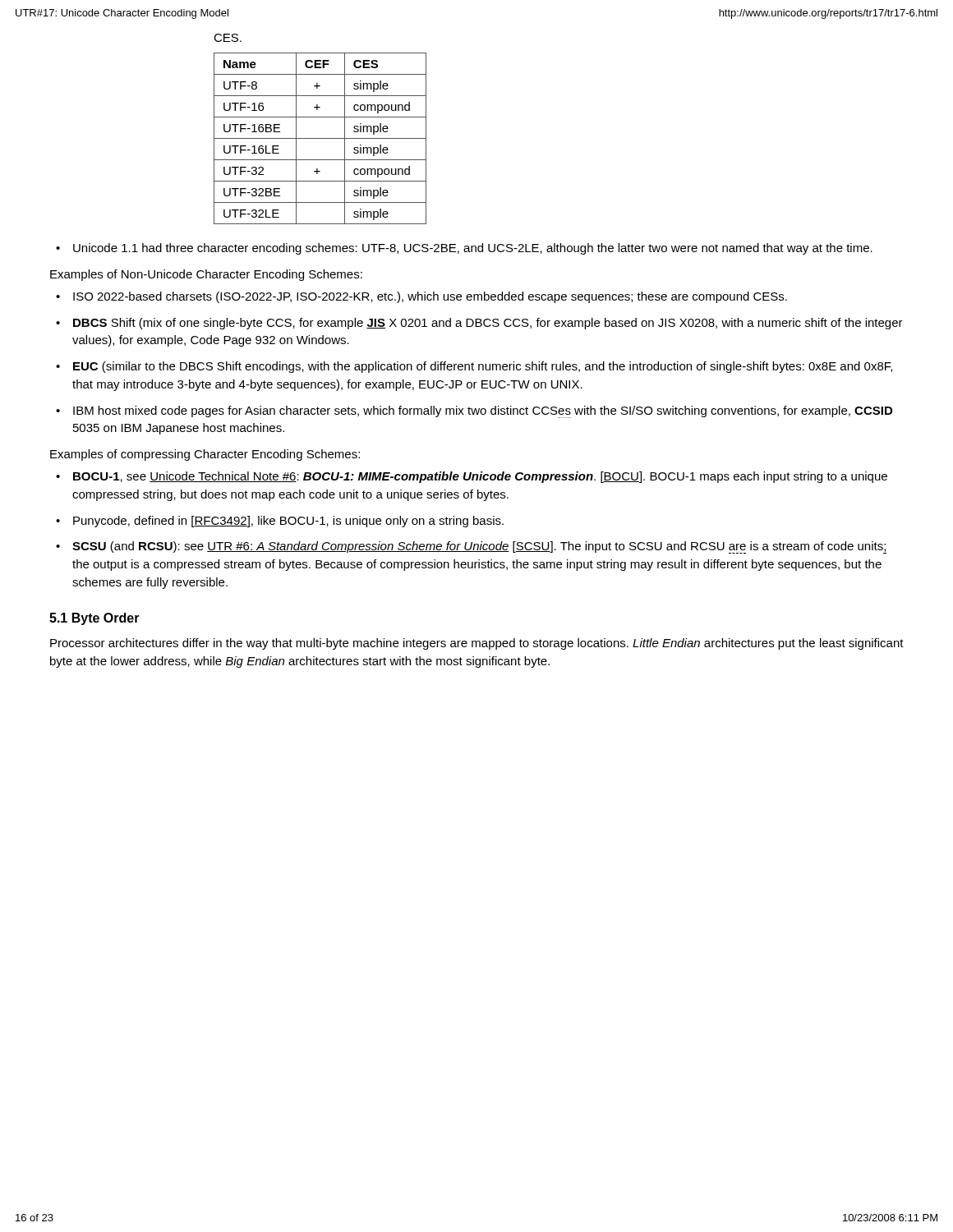Viewport: 953px width, 1232px height.
Task: Where does it say "Examples of compressing Character Encoding Schemes:"?
Action: [x=205, y=454]
